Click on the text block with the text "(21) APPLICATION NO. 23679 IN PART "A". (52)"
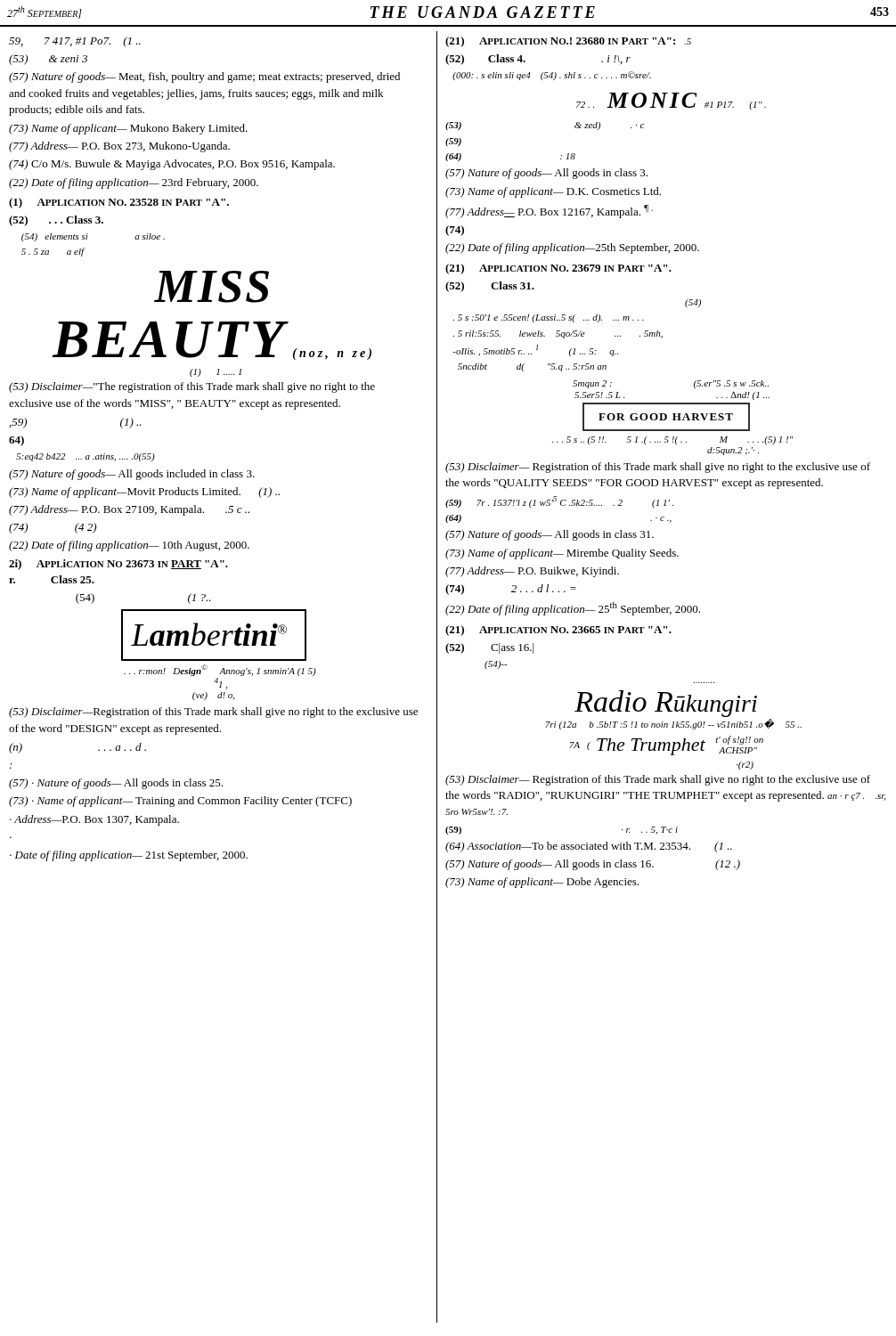The height and width of the screenshot is (1336, 896). [x=558, y=269]
